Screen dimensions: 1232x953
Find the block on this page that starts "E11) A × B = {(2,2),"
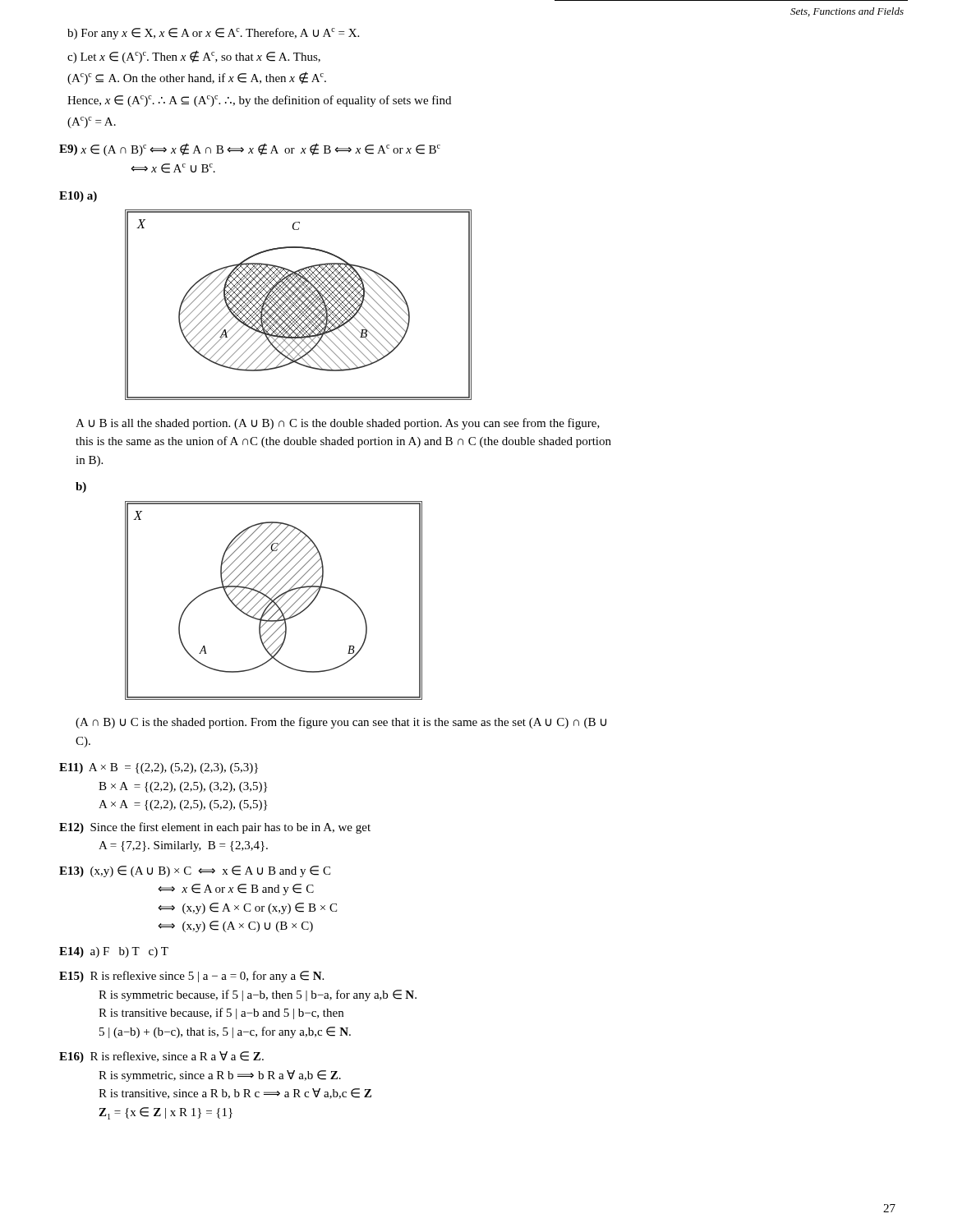click(x=164, y=786)
